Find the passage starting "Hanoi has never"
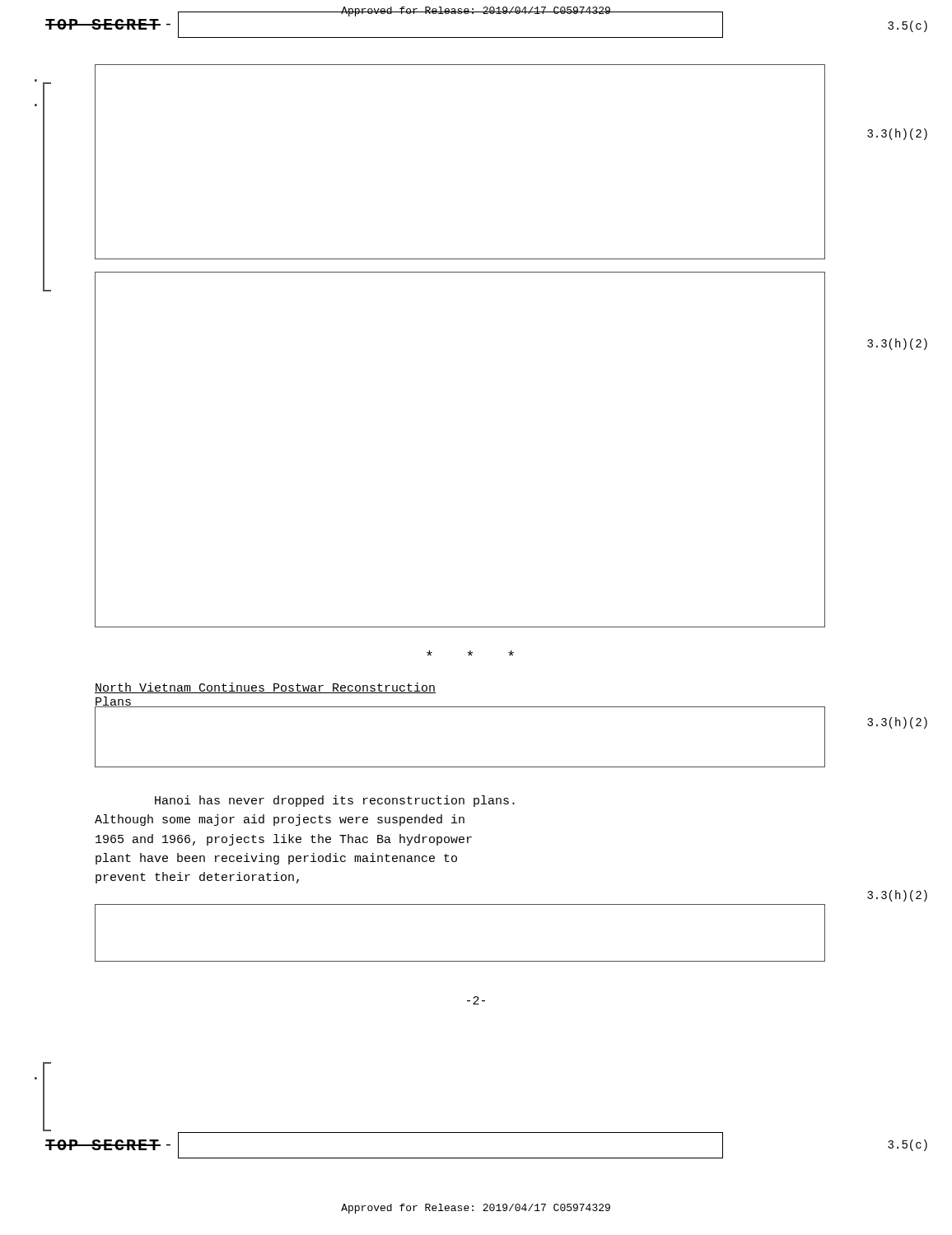952x1235 pixels. click(306, 840)
